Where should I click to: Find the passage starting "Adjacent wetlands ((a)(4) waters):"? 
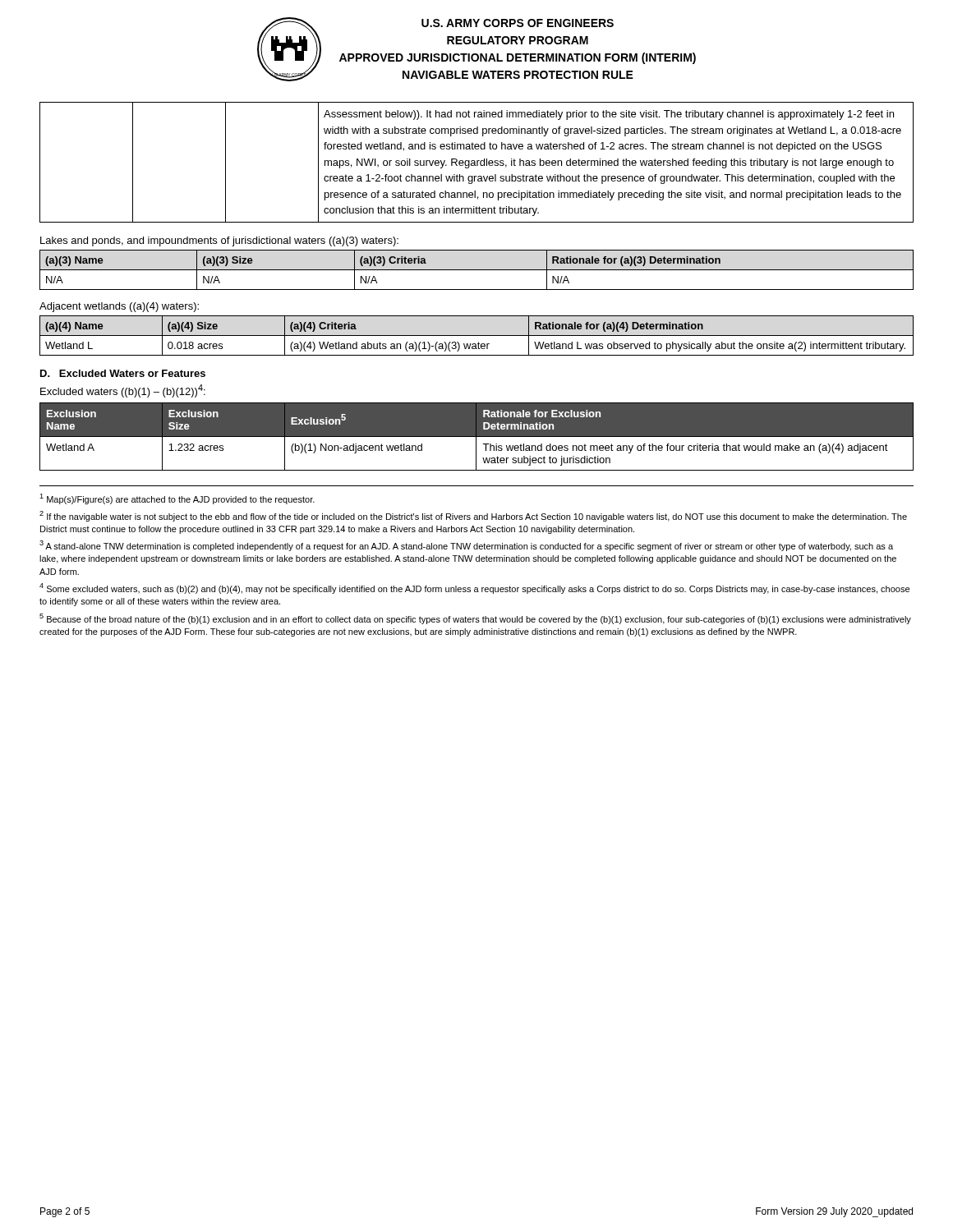tap(120, 306)
